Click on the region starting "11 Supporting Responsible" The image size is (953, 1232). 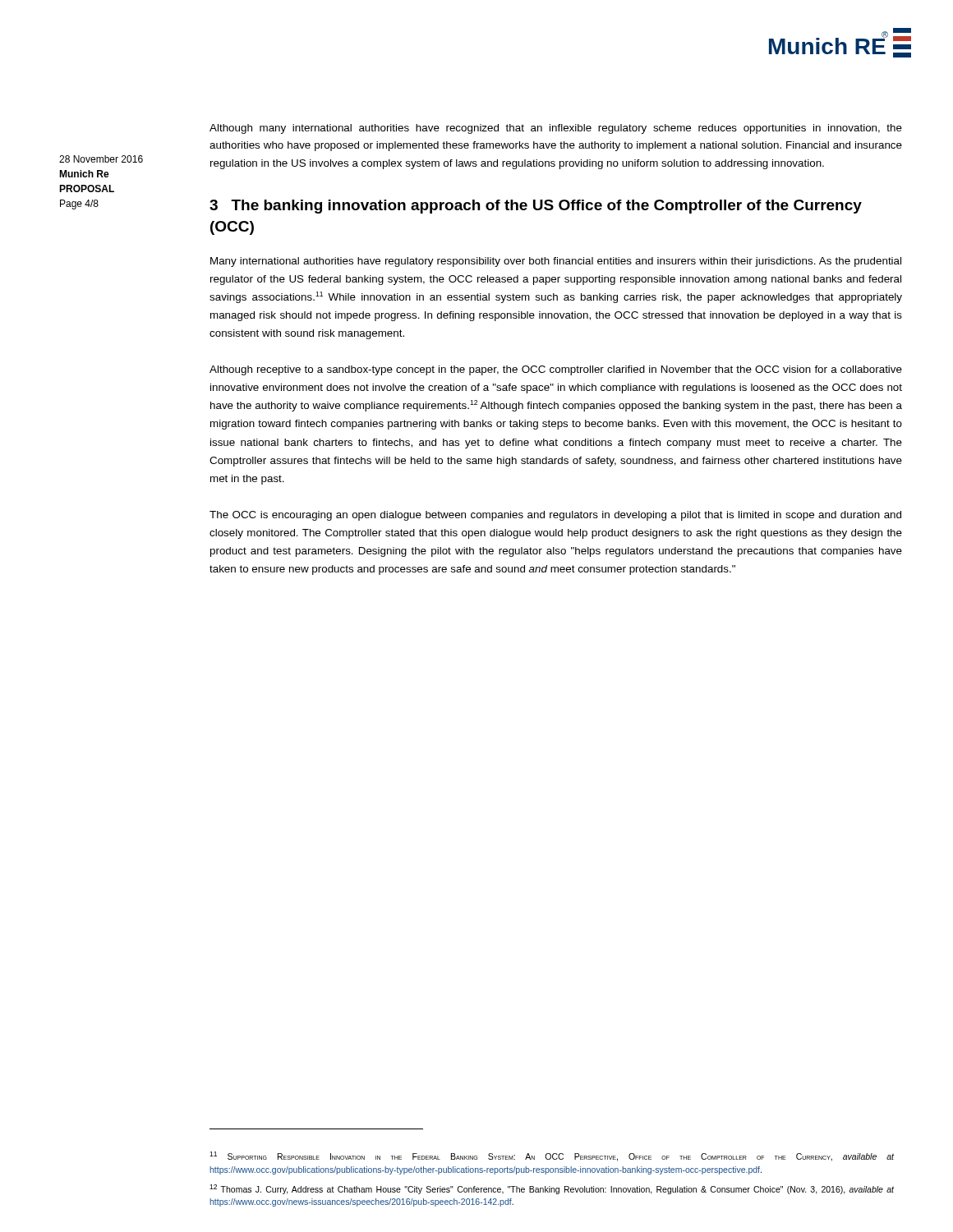tap(552, 1163)
